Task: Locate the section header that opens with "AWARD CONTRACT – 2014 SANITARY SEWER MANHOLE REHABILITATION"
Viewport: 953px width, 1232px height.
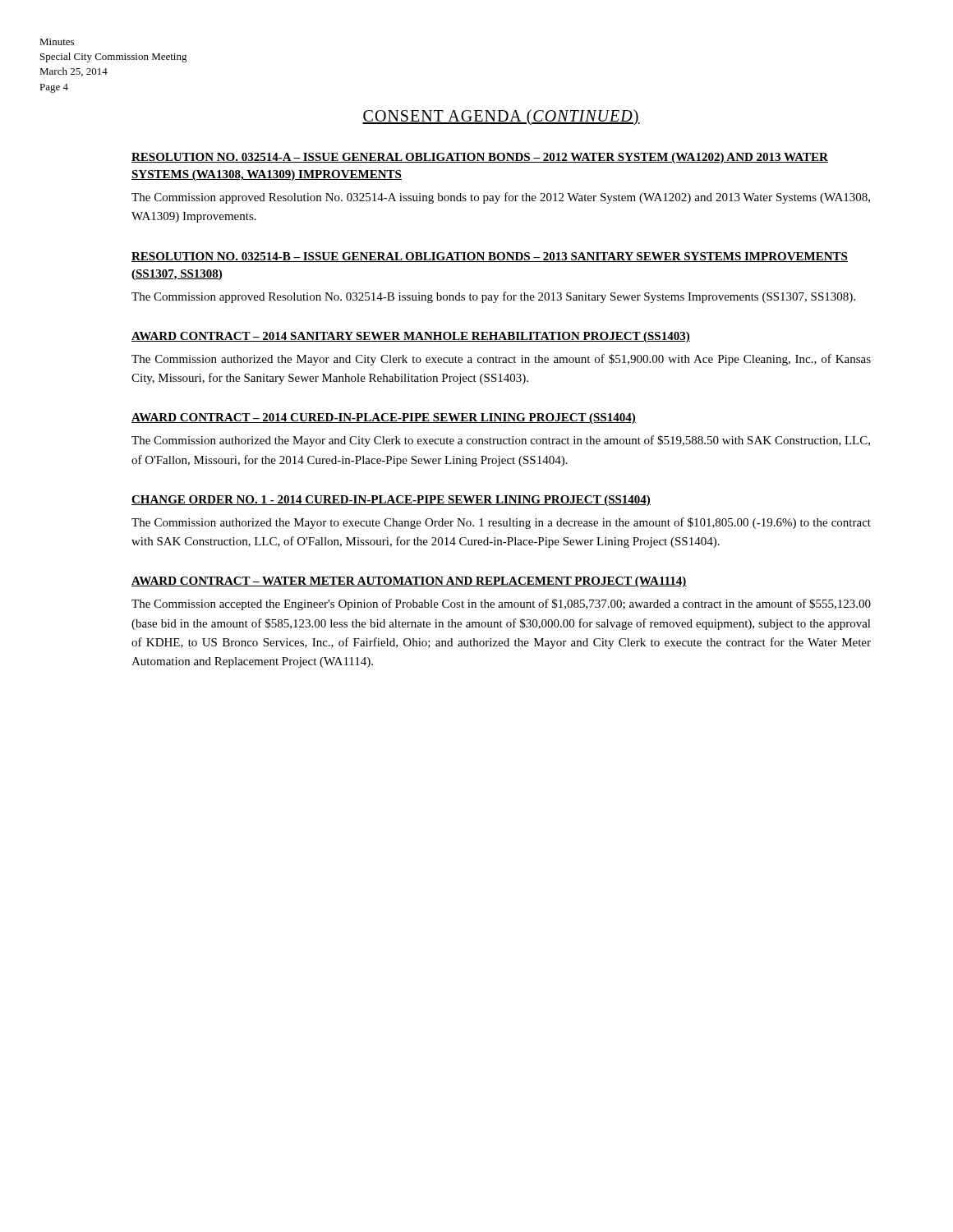Action: (411, 336)
